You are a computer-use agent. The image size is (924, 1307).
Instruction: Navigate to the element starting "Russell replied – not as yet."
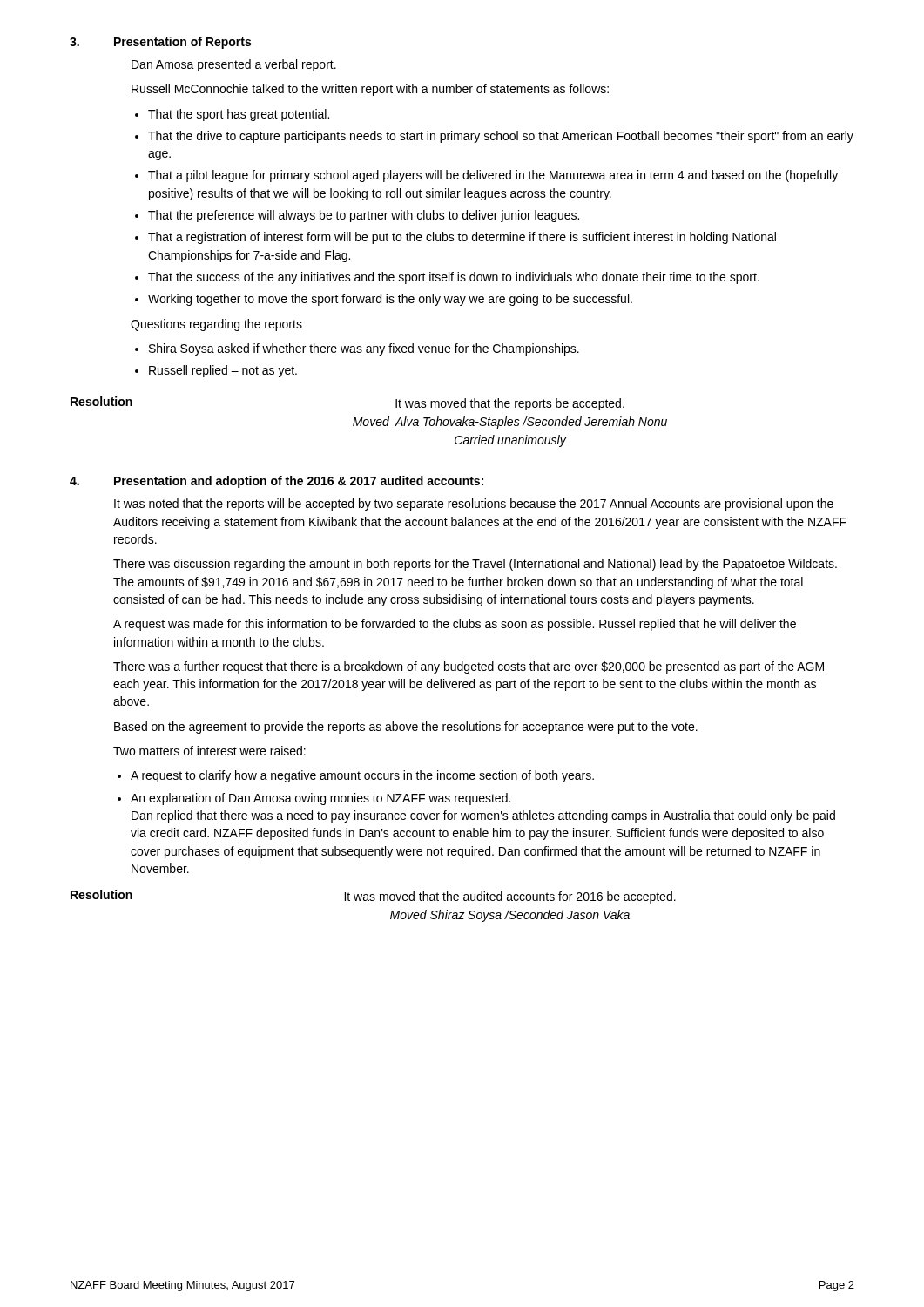click(223, 370)
